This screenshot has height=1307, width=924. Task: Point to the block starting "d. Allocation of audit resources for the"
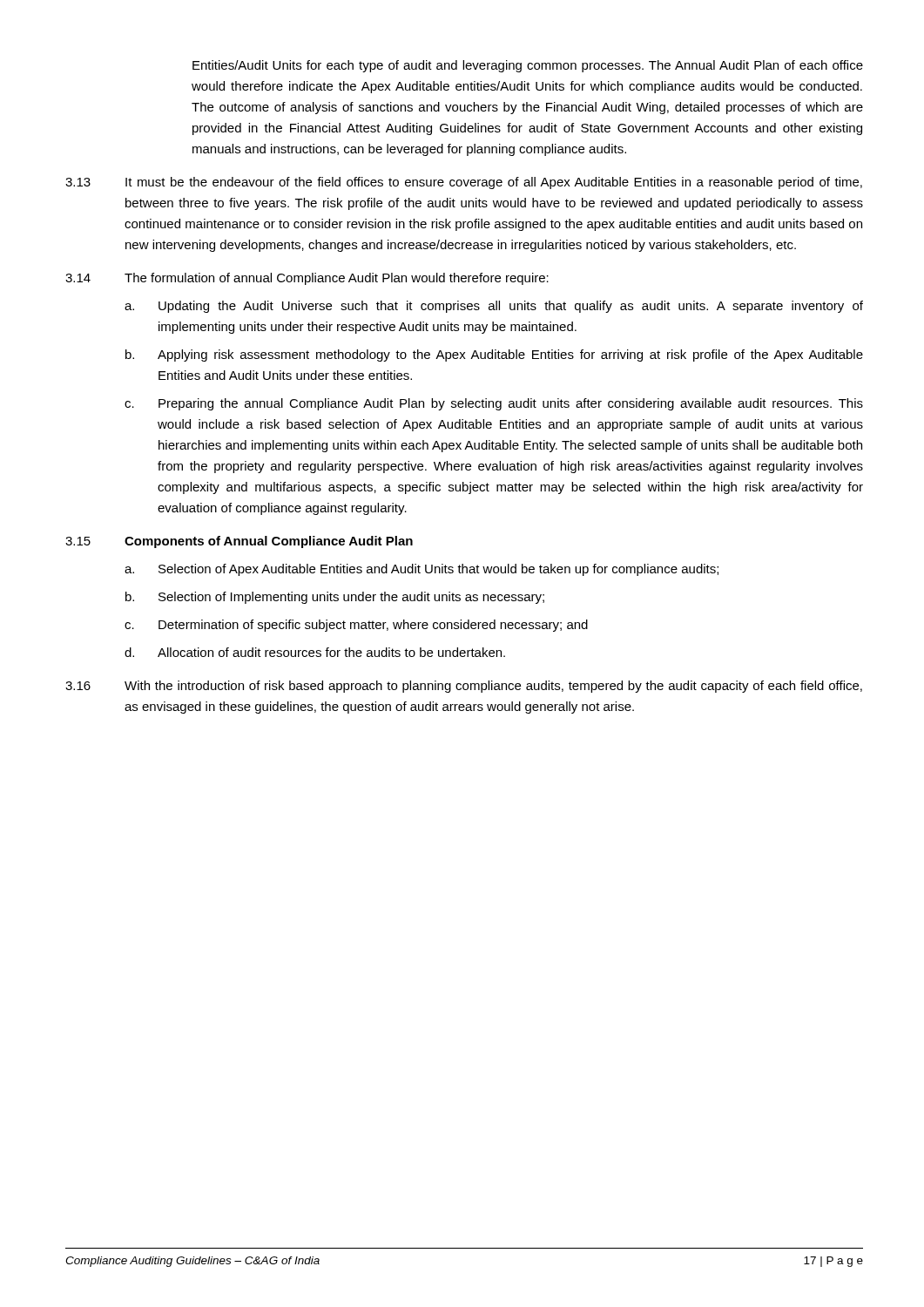tap(494, 653)
